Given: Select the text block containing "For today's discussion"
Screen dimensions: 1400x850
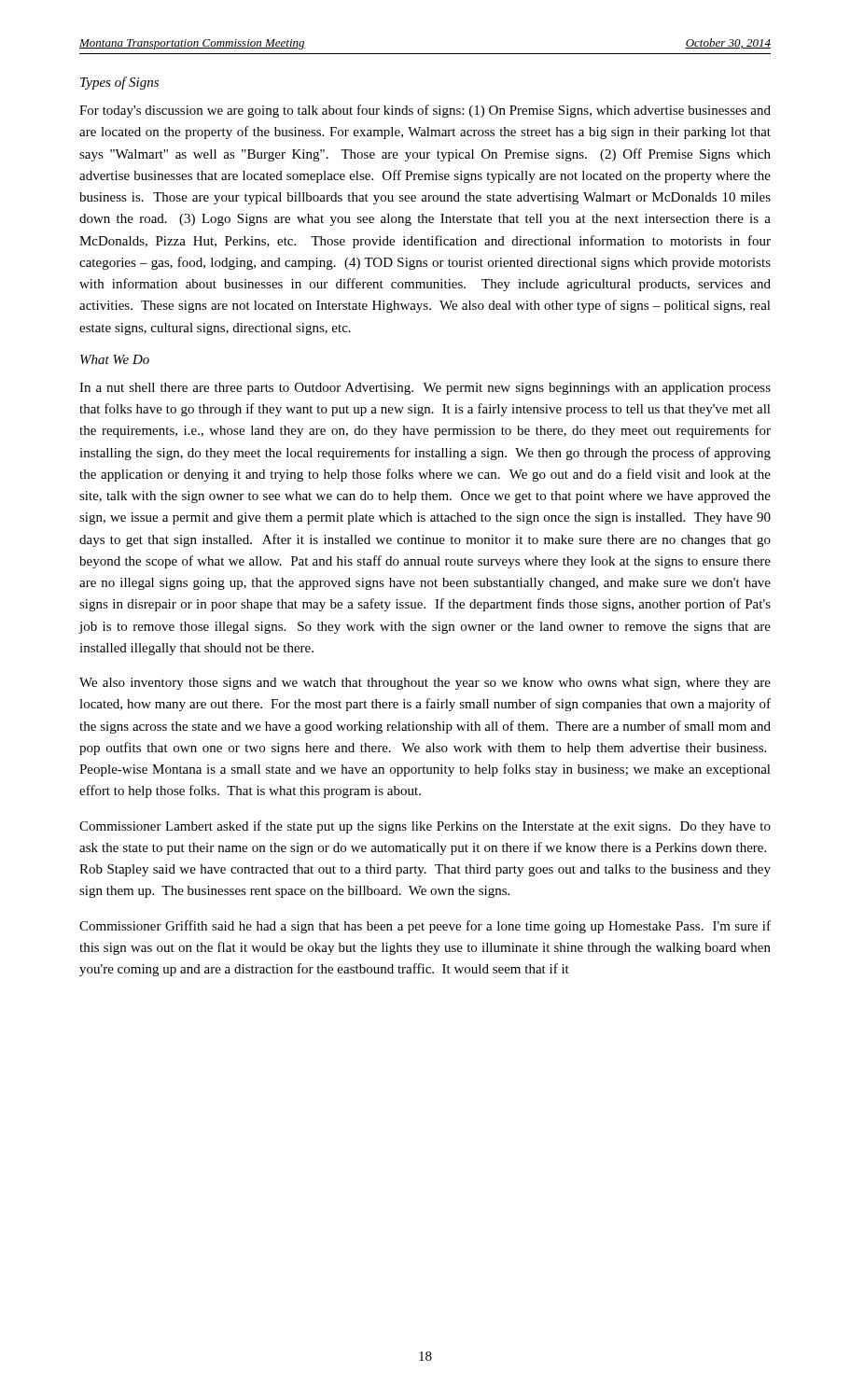Looking at the screenshot, I should 425,219.
